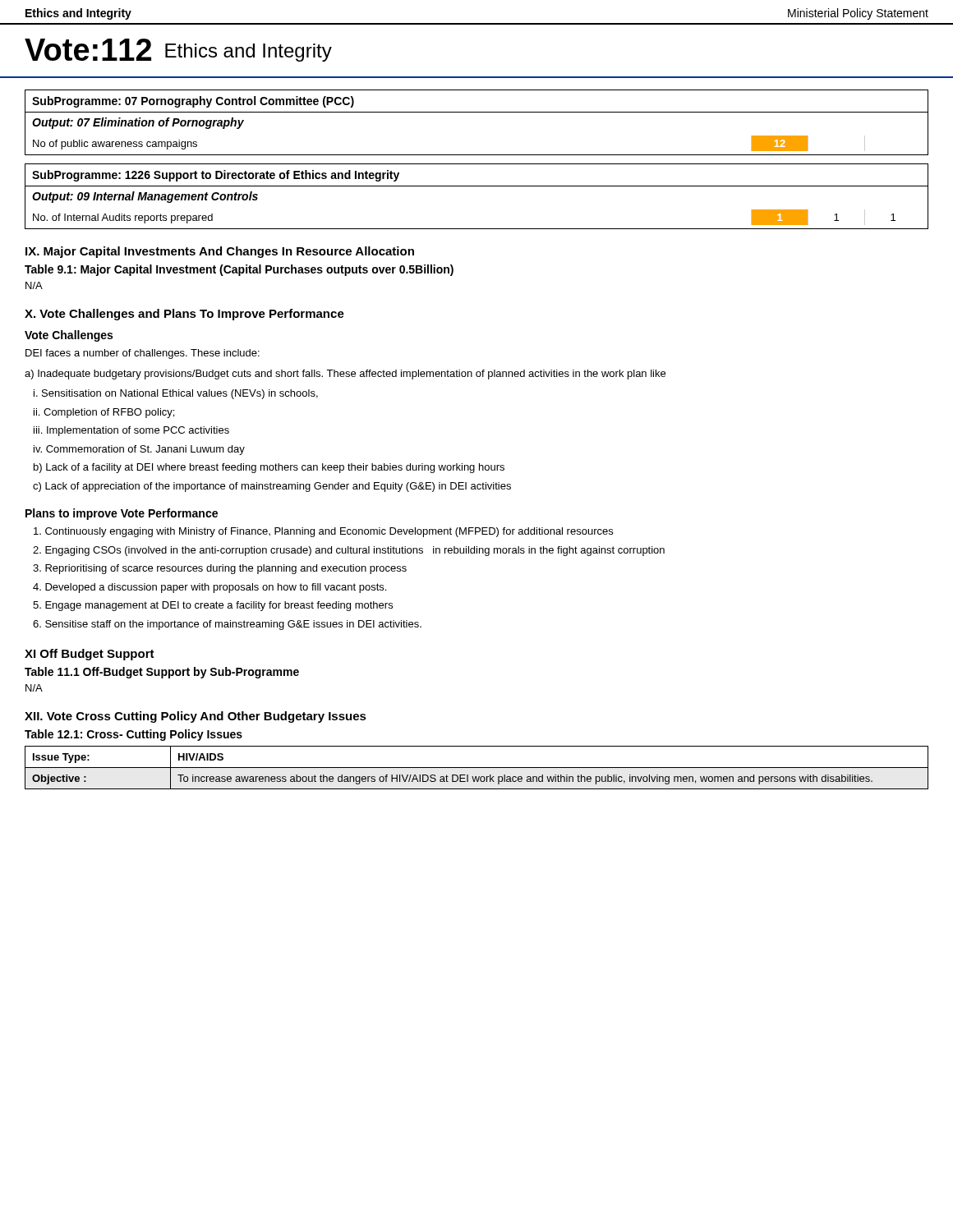Locate the text "Vote:112Ethics and Integrity"

tap(178, 51)
